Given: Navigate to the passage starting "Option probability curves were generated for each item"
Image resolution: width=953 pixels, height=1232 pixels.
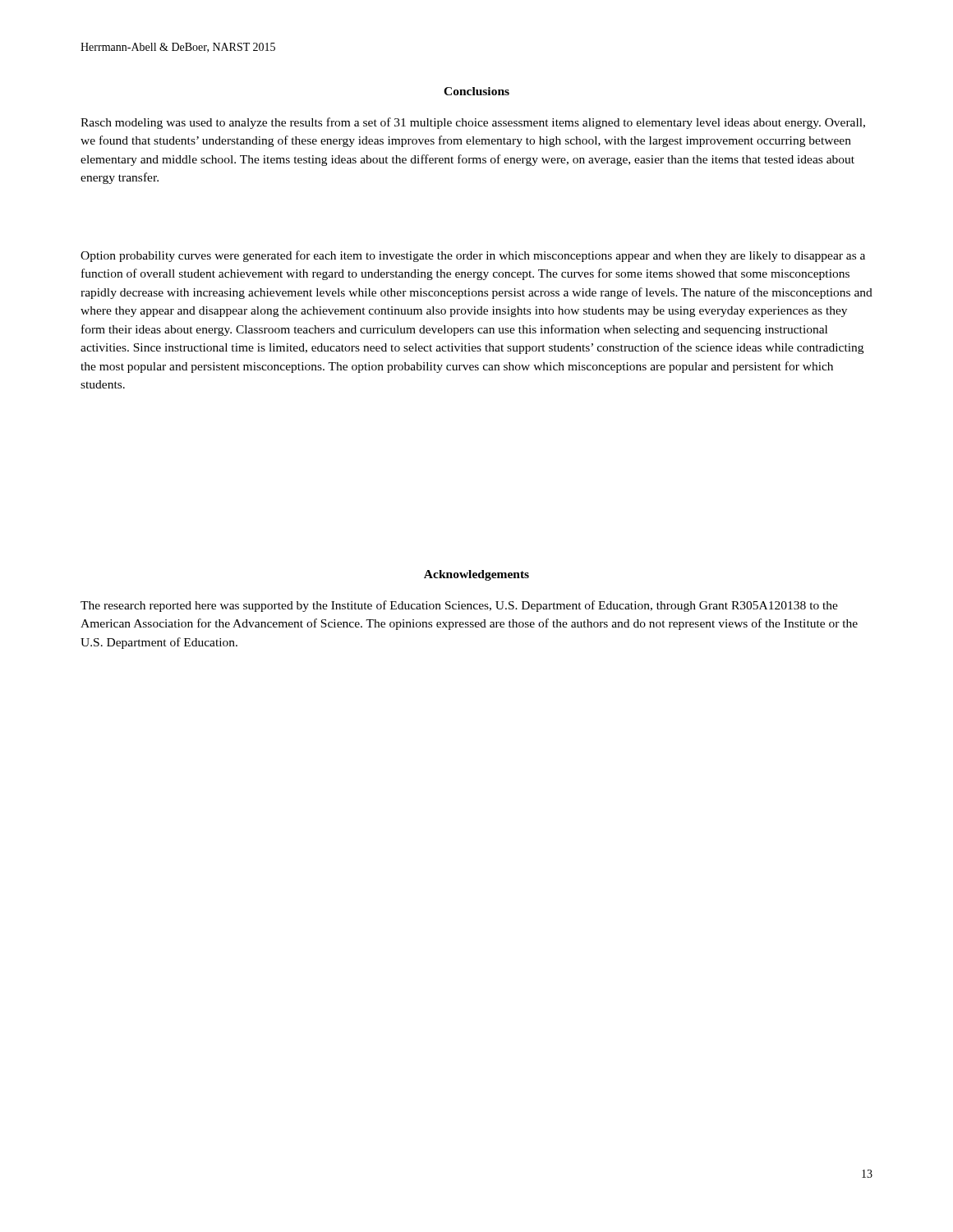Looking at the screenshot, I should tap(476, 320).
